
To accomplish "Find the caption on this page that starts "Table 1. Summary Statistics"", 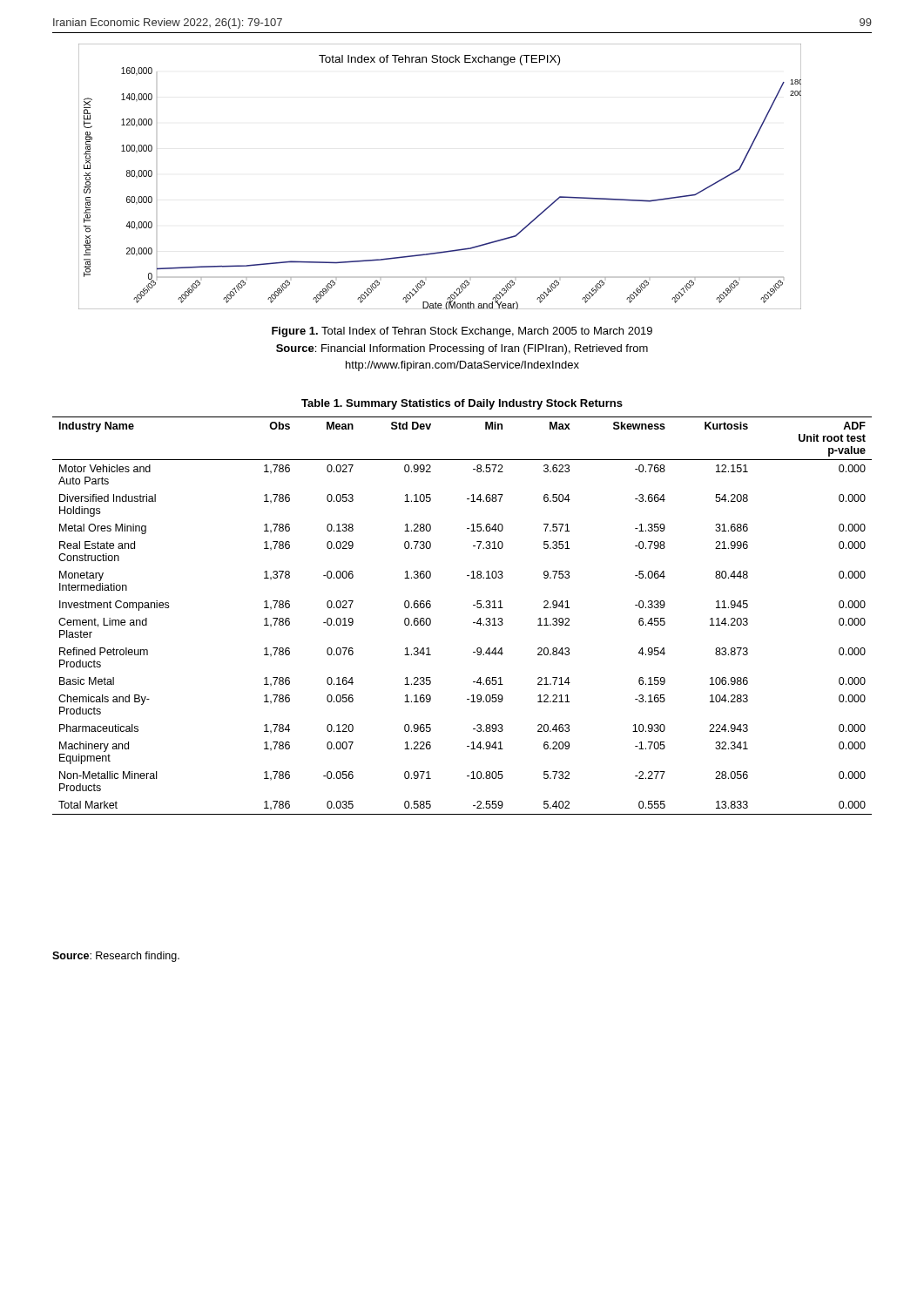I will pyautogui.click(x=462, y=403).
